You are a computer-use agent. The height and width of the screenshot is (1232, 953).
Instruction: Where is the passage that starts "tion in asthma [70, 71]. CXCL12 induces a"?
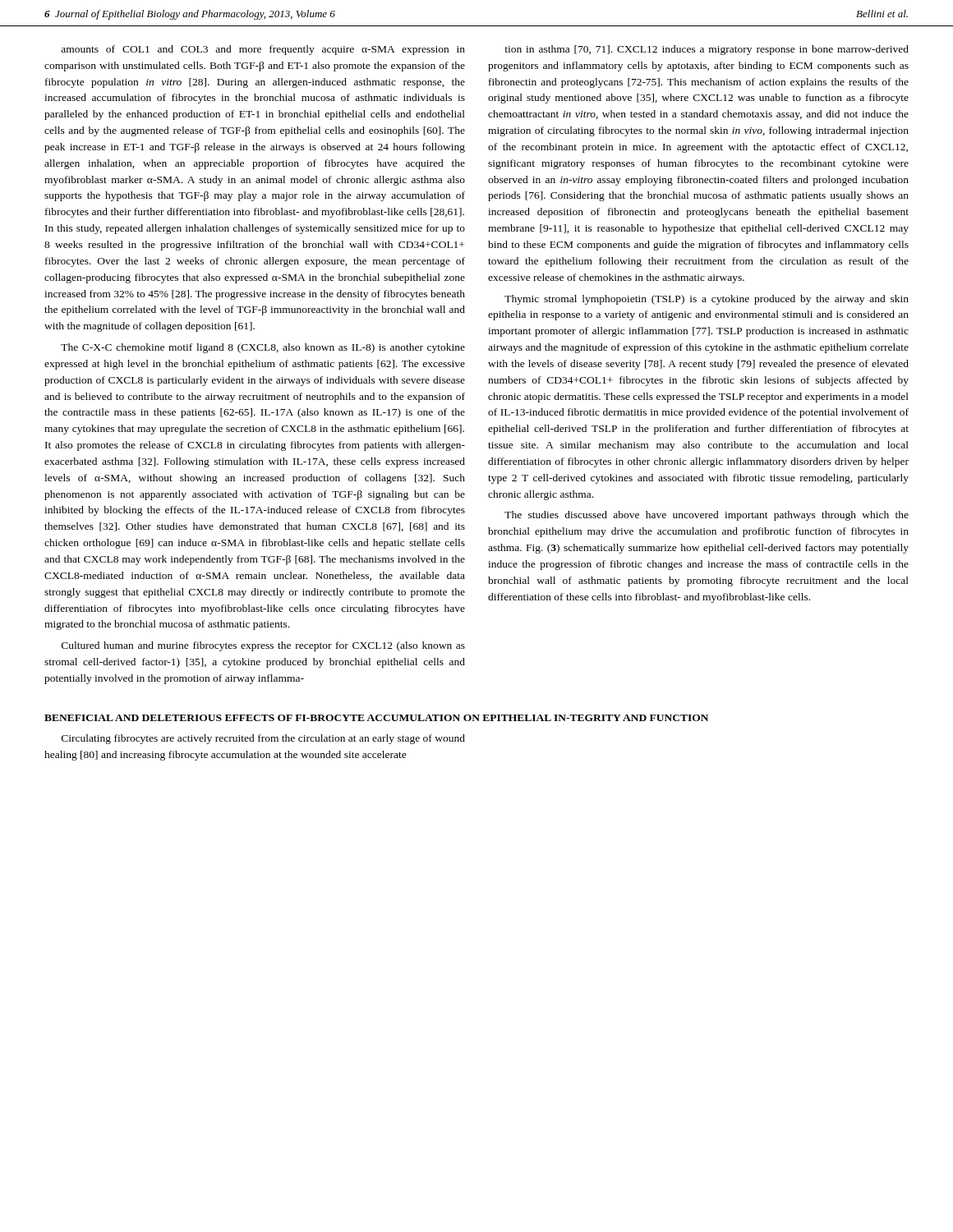coord(698,323)
